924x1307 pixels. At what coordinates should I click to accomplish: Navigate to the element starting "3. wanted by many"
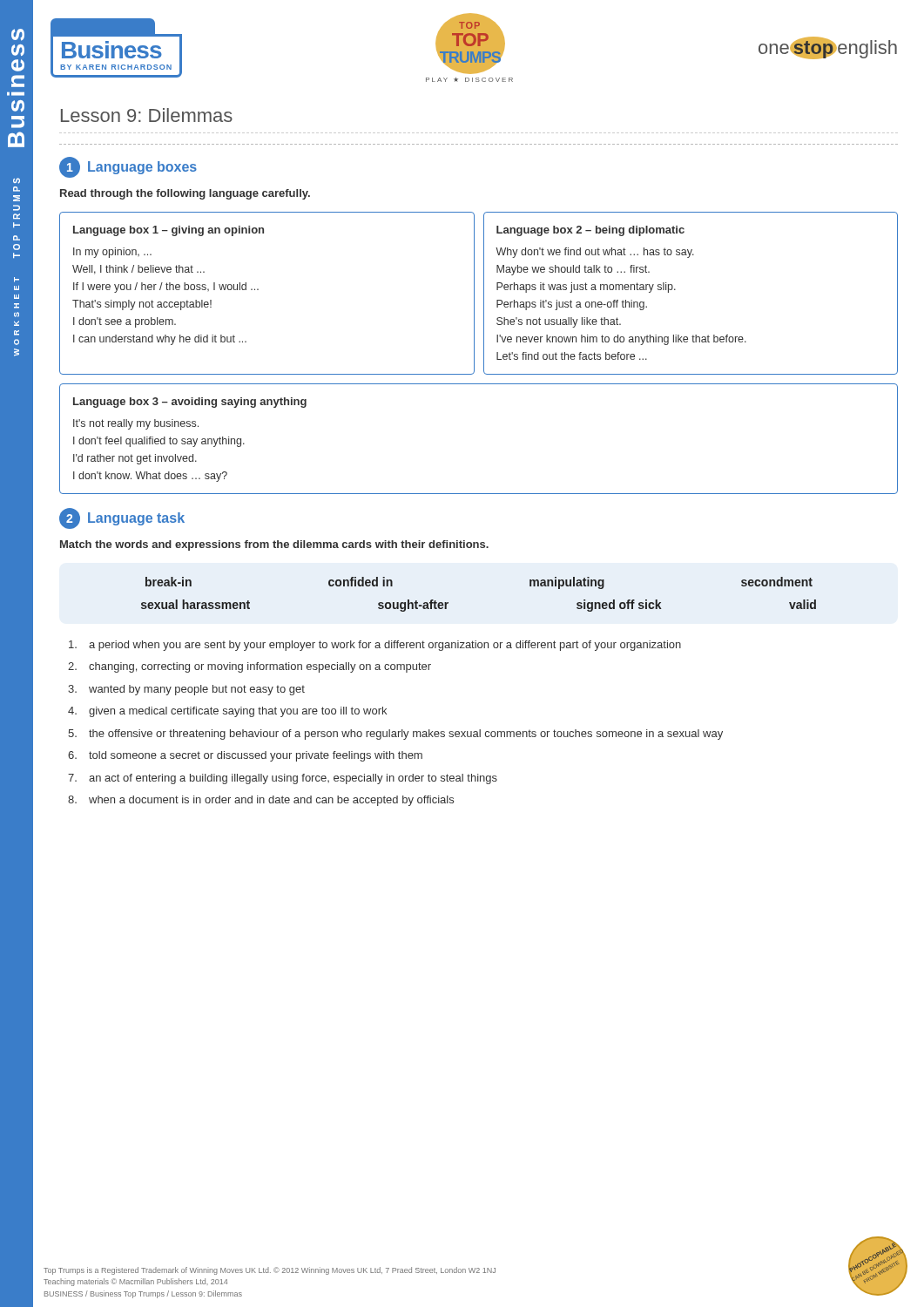pos(186,690)
